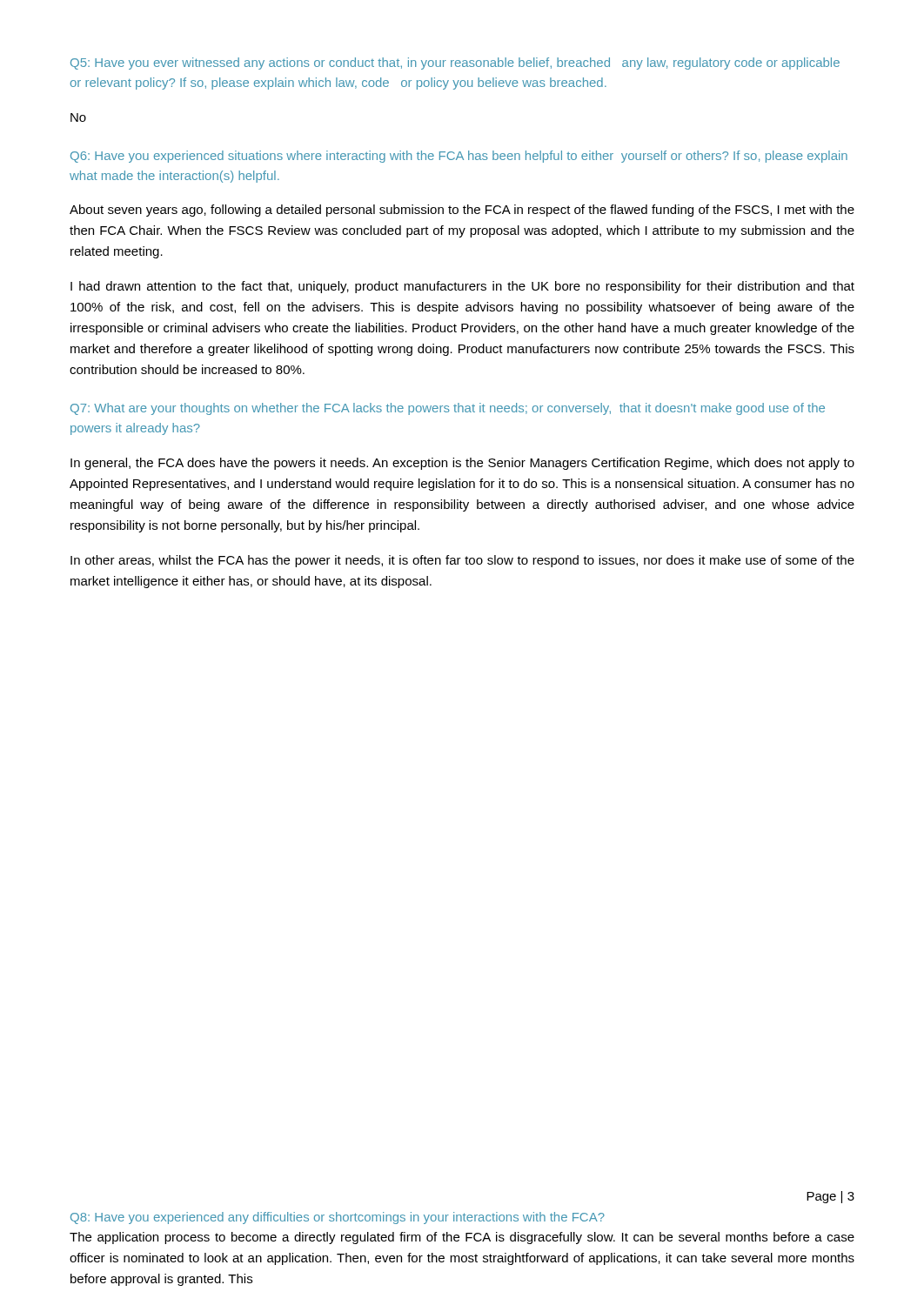
Task: Locate the region starting "About seven years ago, following a detailed personal"
Action: coord(462,230)
